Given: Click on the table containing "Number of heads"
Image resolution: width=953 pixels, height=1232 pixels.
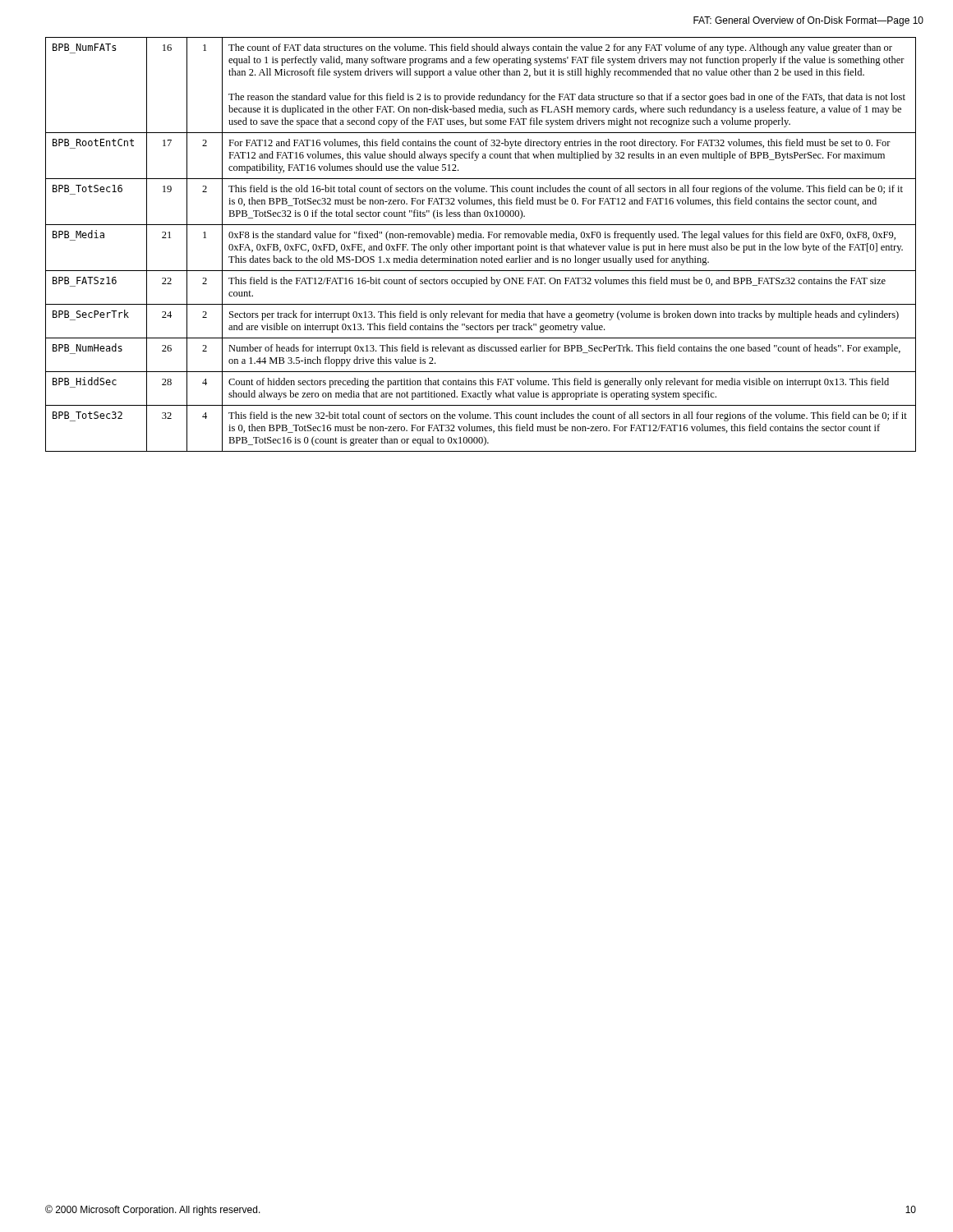Looking at the screenshot, I should (481, 244).
